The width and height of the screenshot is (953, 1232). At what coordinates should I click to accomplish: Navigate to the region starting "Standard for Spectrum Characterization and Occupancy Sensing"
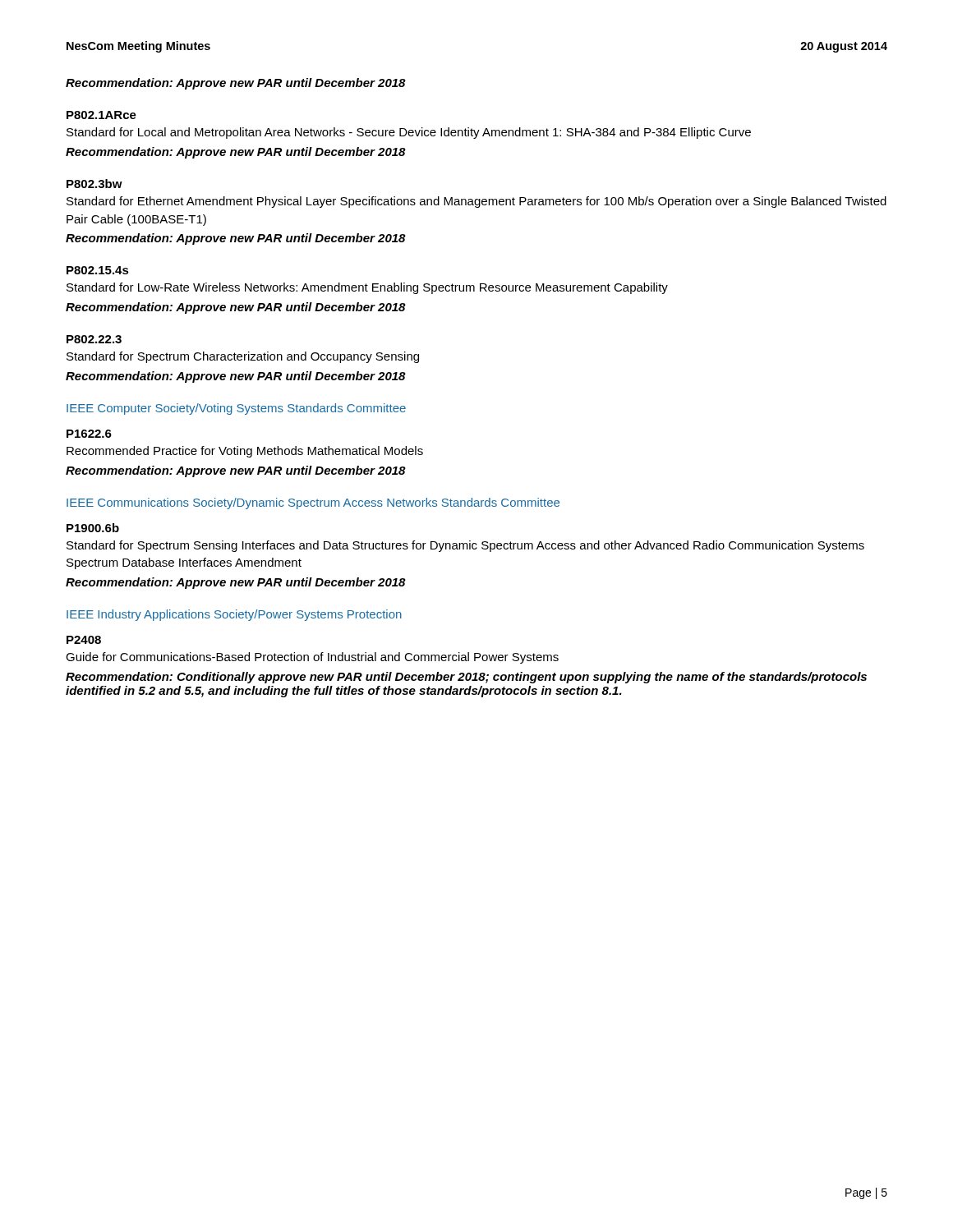click(243, 357)
